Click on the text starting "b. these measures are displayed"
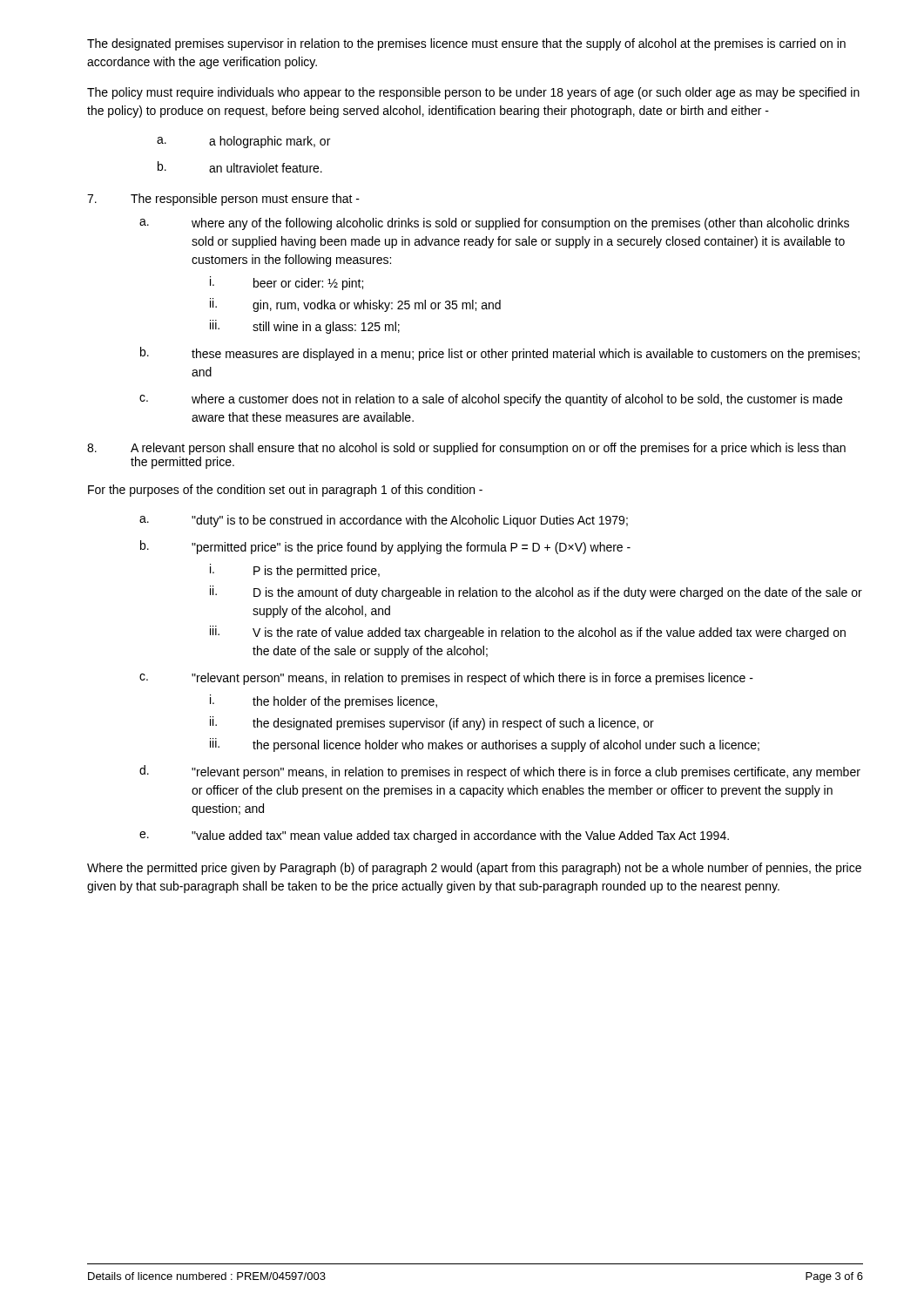Viewport: 924px width, 1307px height. click(501, 363)
